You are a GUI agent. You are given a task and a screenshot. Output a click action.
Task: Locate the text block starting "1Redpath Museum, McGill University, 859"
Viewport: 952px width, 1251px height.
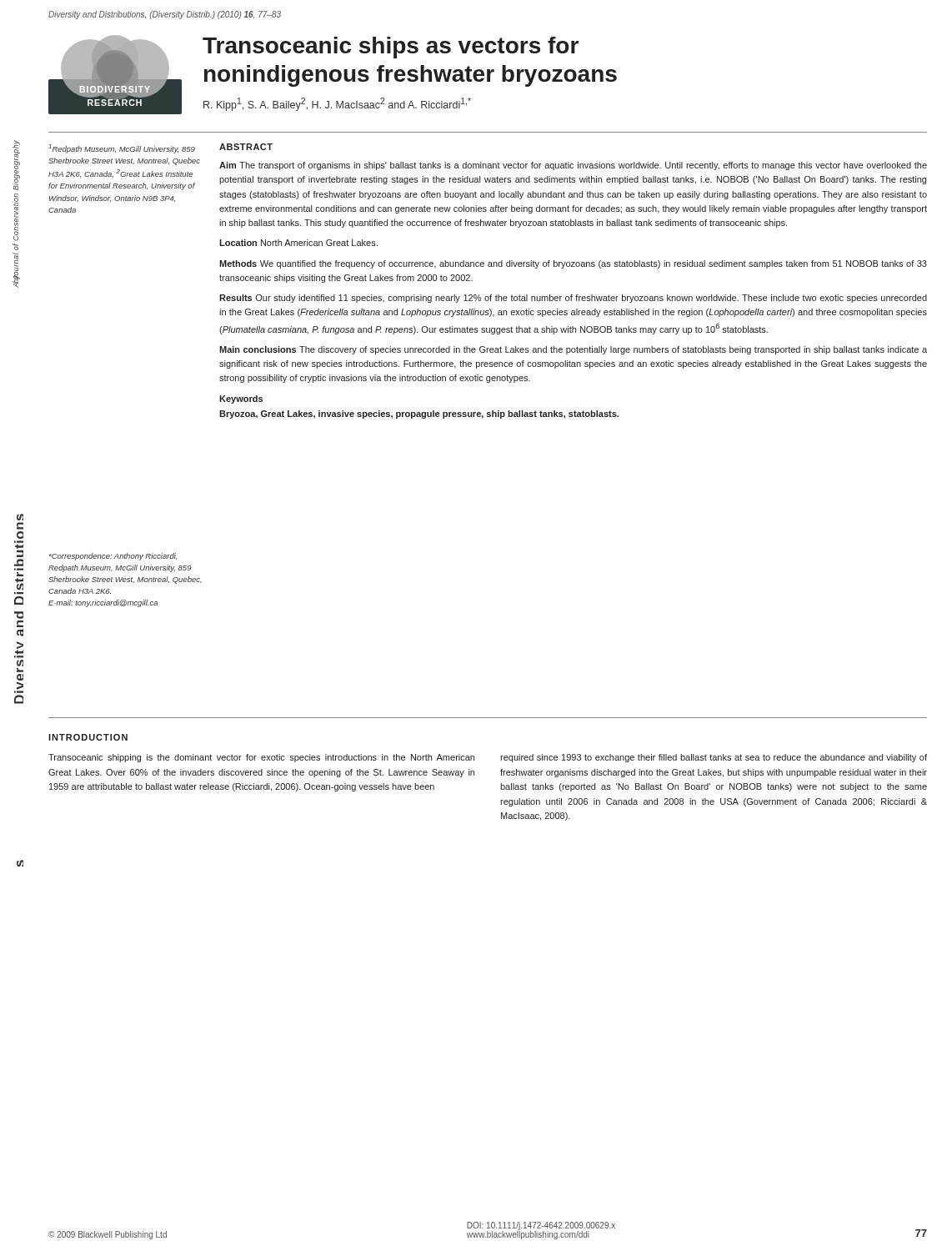coord(124,178)
